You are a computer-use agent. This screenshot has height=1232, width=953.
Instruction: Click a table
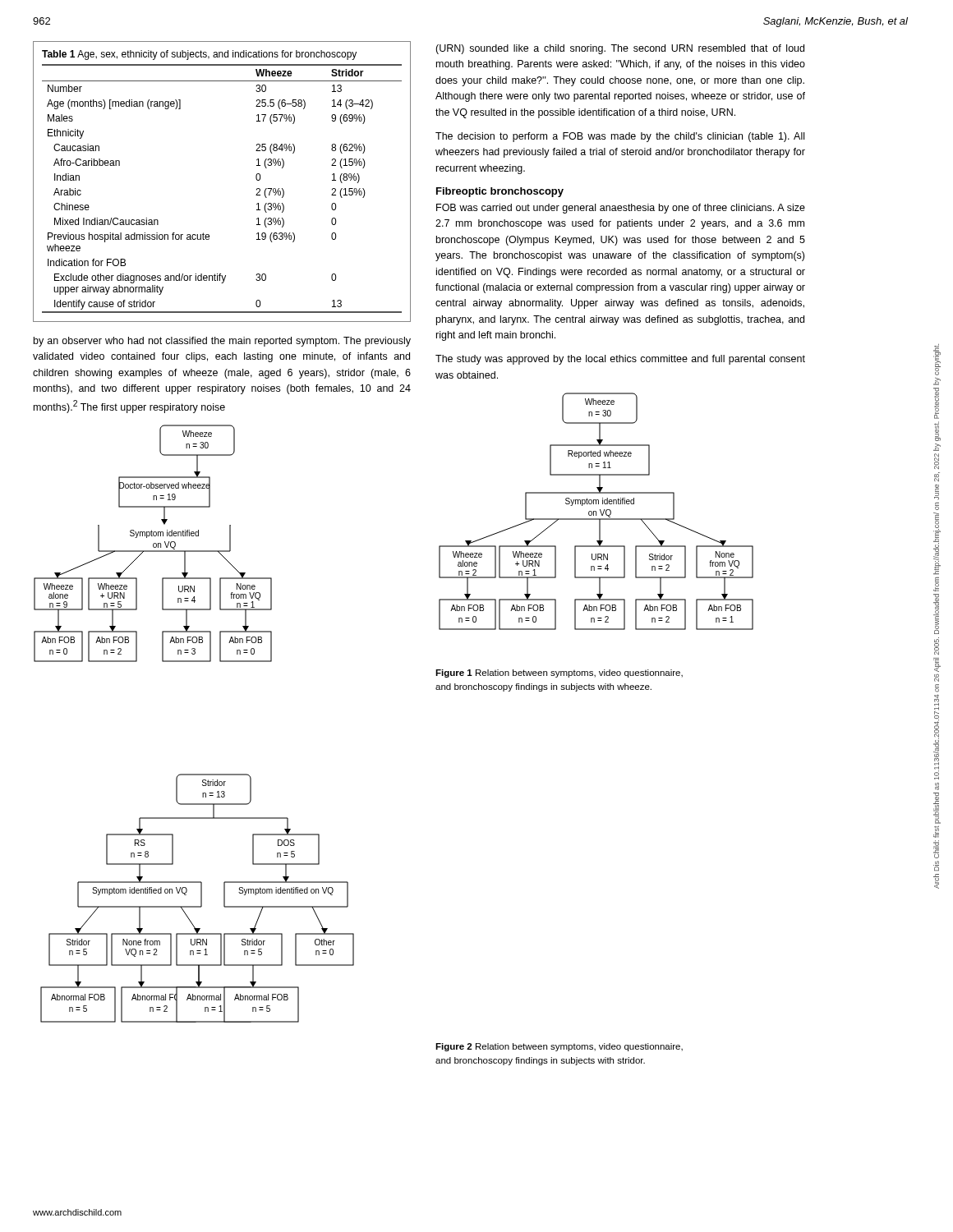coord(222,181)
